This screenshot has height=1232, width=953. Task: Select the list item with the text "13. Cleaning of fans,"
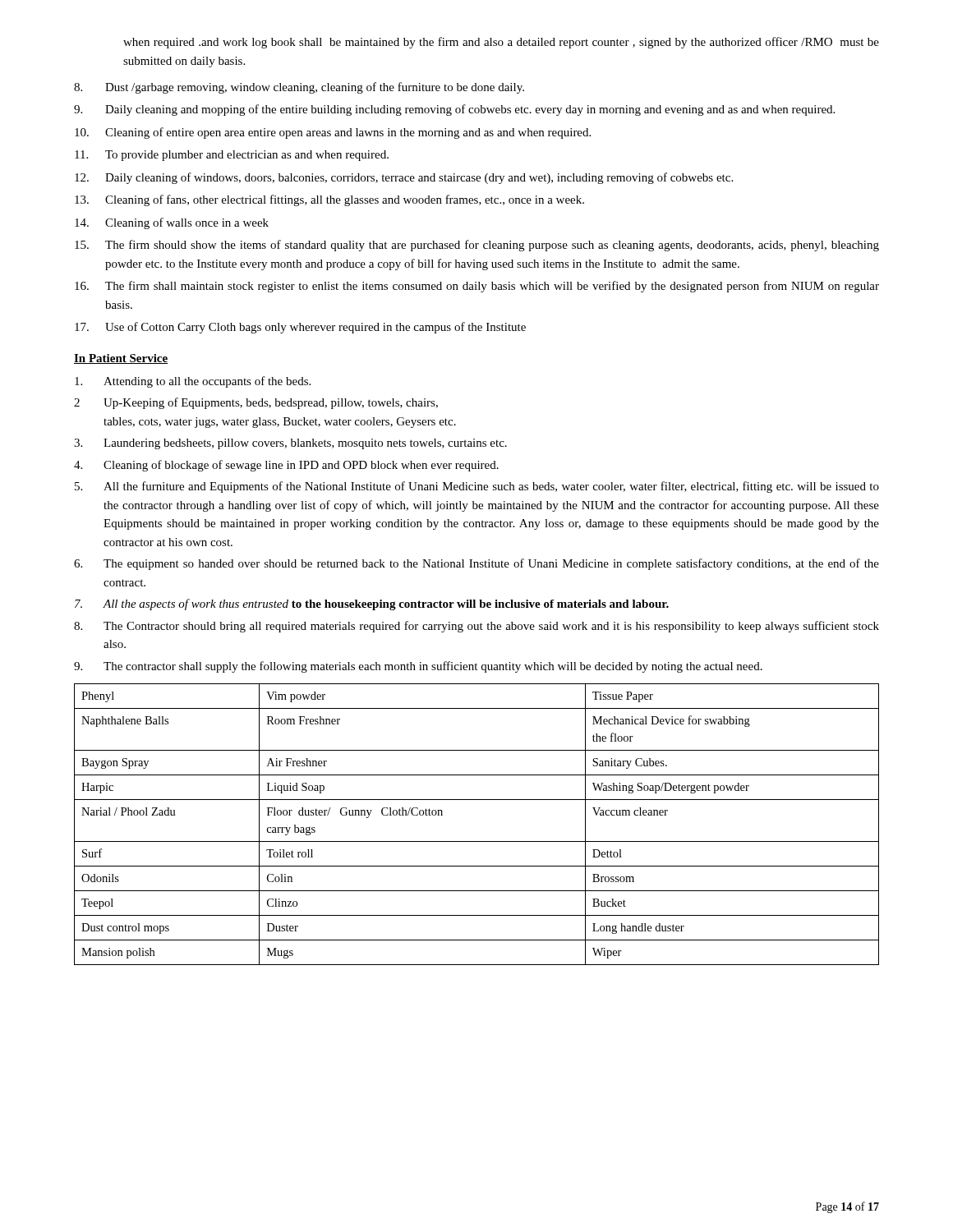(x=476, y=200)
